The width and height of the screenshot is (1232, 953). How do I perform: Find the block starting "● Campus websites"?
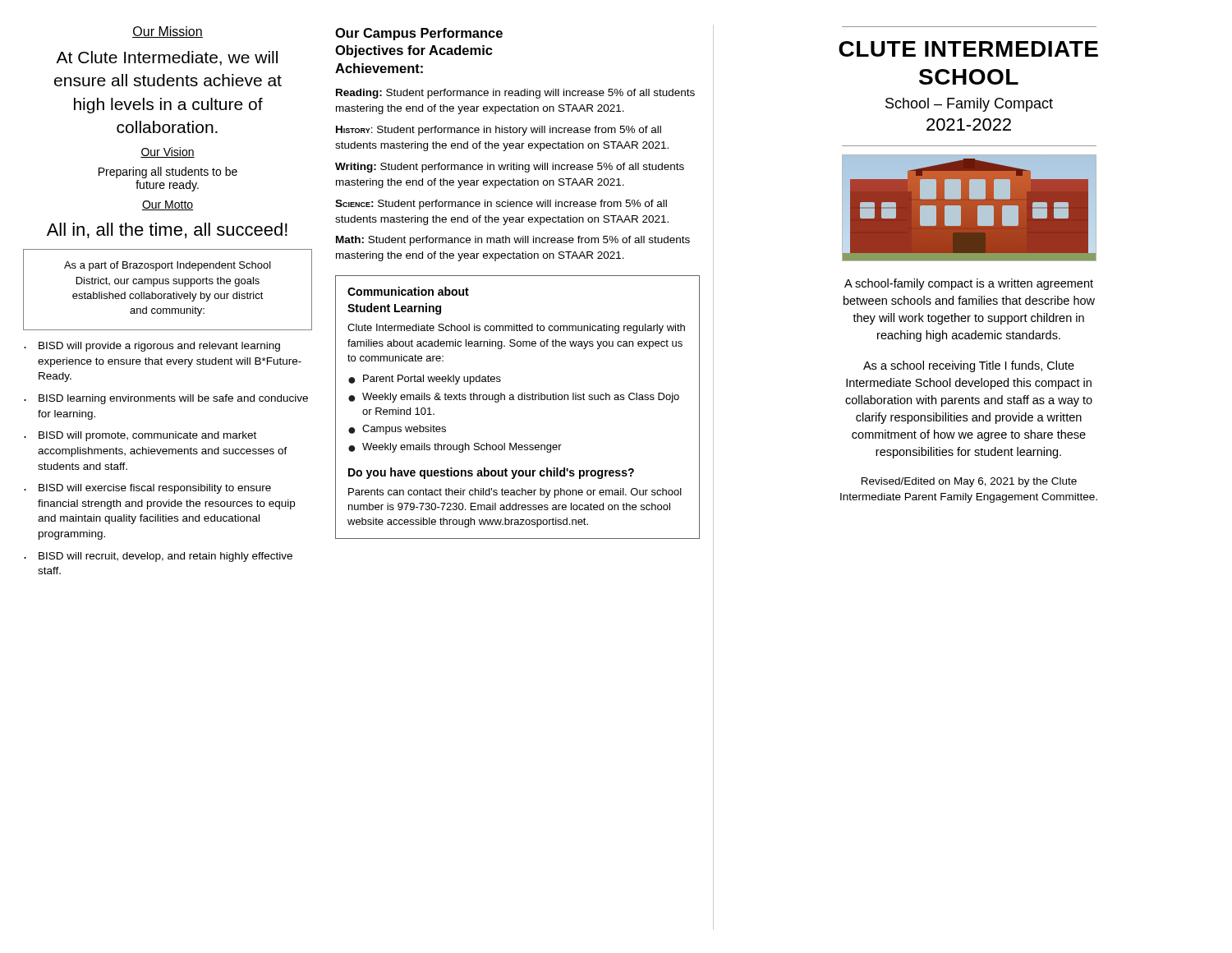click(x=397, y=430)
